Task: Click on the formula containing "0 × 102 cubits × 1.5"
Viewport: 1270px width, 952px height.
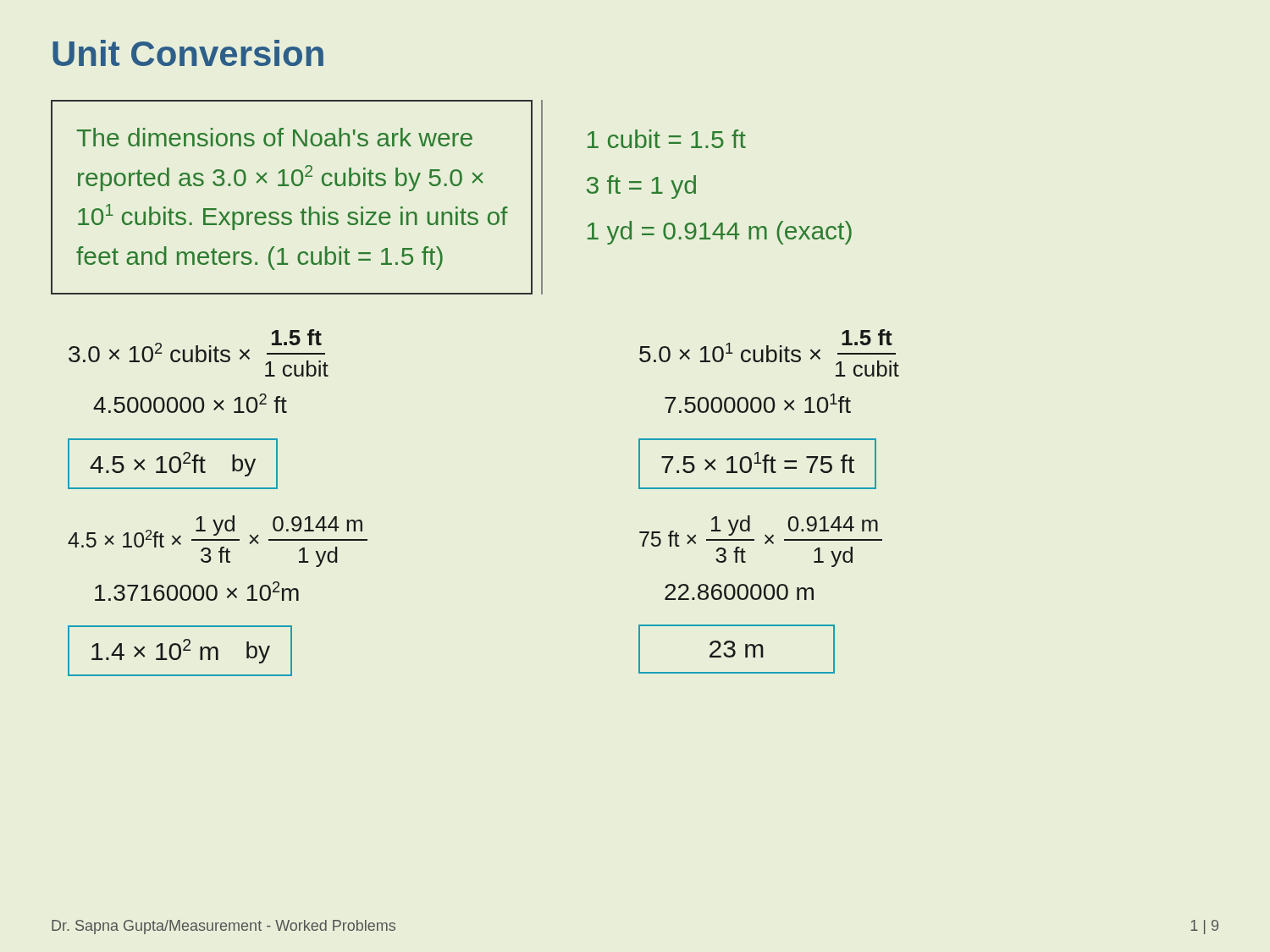Action: point(201,354)
